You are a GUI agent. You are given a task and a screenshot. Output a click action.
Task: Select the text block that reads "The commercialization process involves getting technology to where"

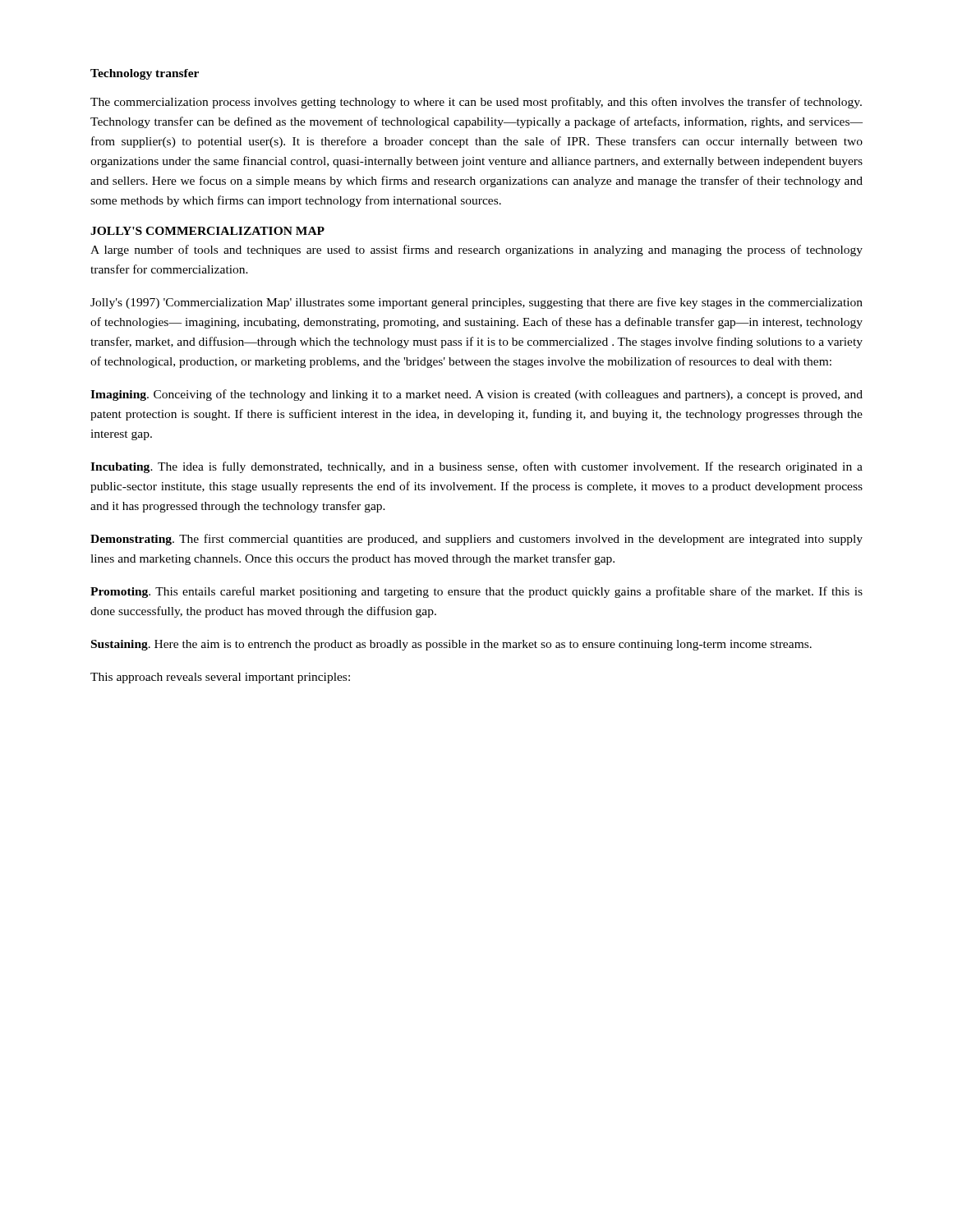pyautogui.click(x=476, y=151)
